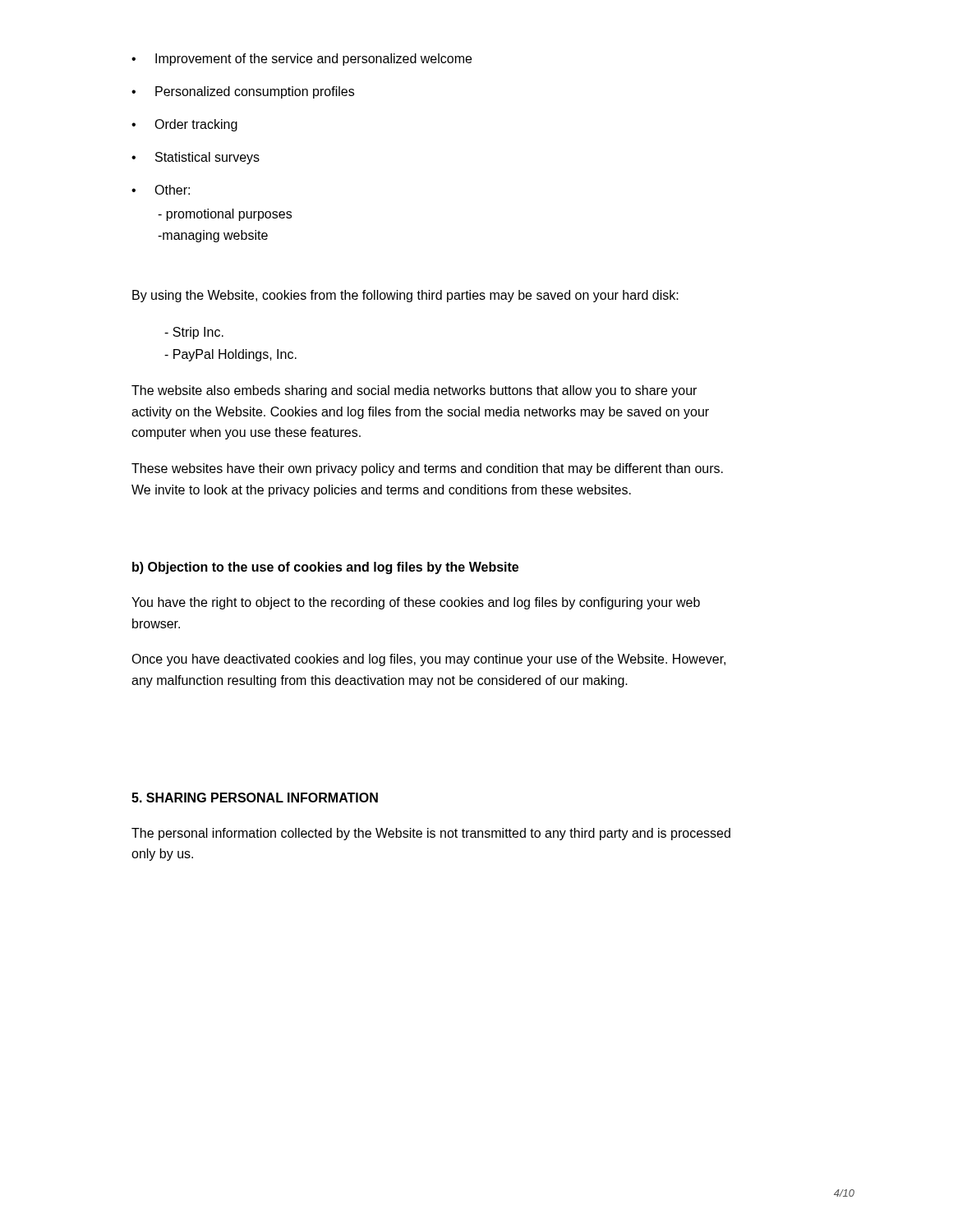Locate the text block with the text "The personal information"
The image size is (953, 1232).
click(x=431, y=843)
